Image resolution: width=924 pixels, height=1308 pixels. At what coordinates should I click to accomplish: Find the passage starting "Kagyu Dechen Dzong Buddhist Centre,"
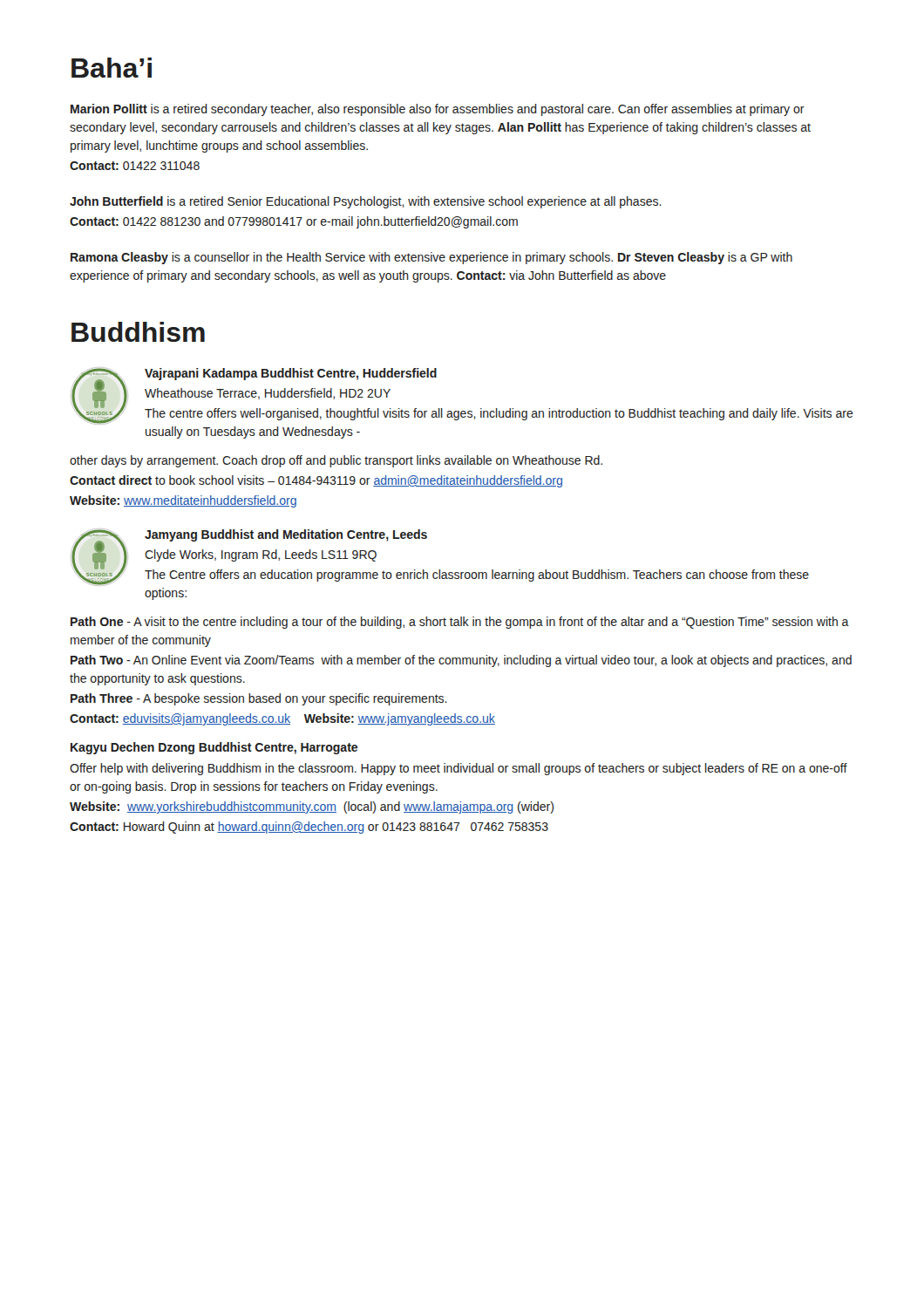[214, 747]
